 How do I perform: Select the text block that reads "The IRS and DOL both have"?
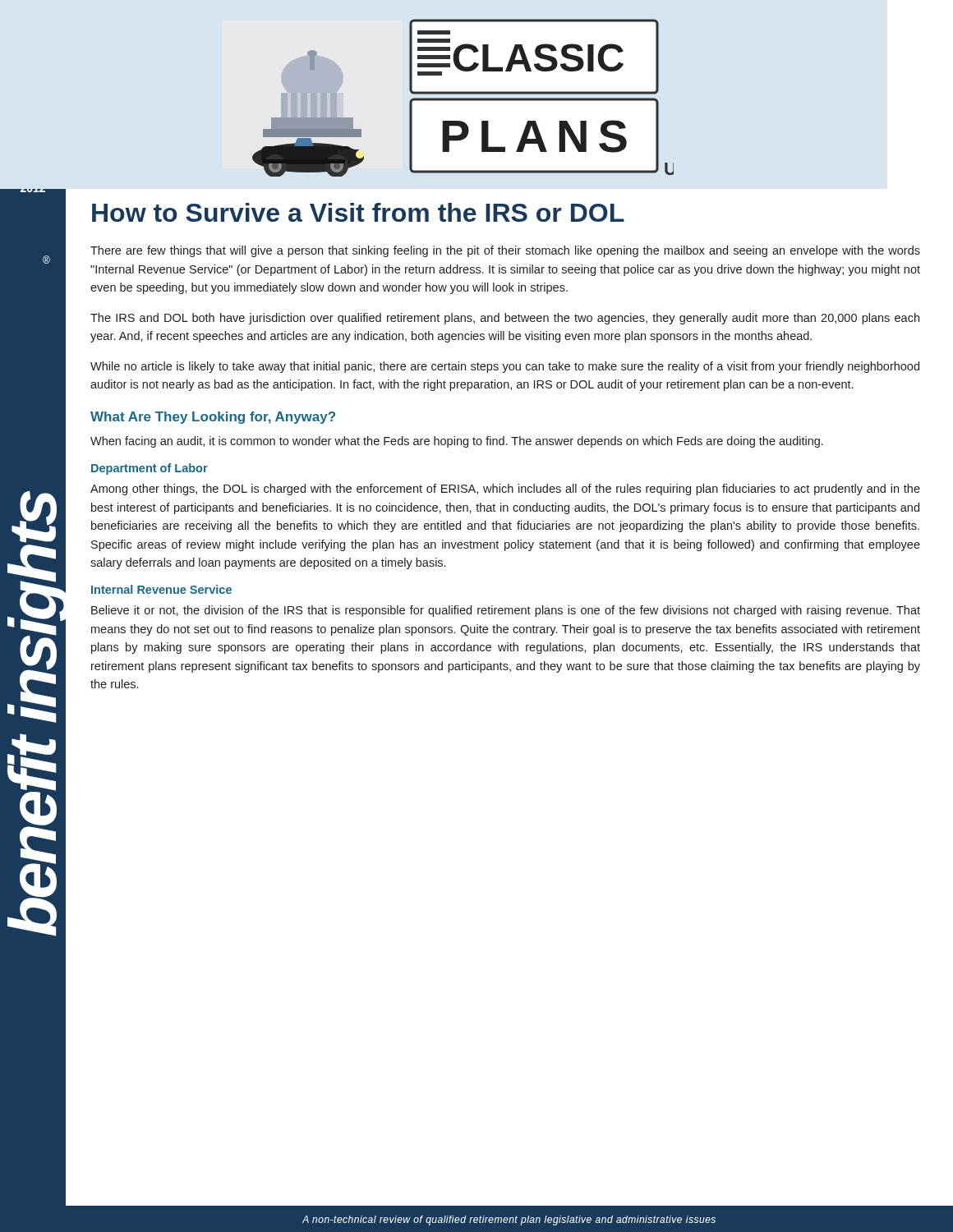pos(505,327)
